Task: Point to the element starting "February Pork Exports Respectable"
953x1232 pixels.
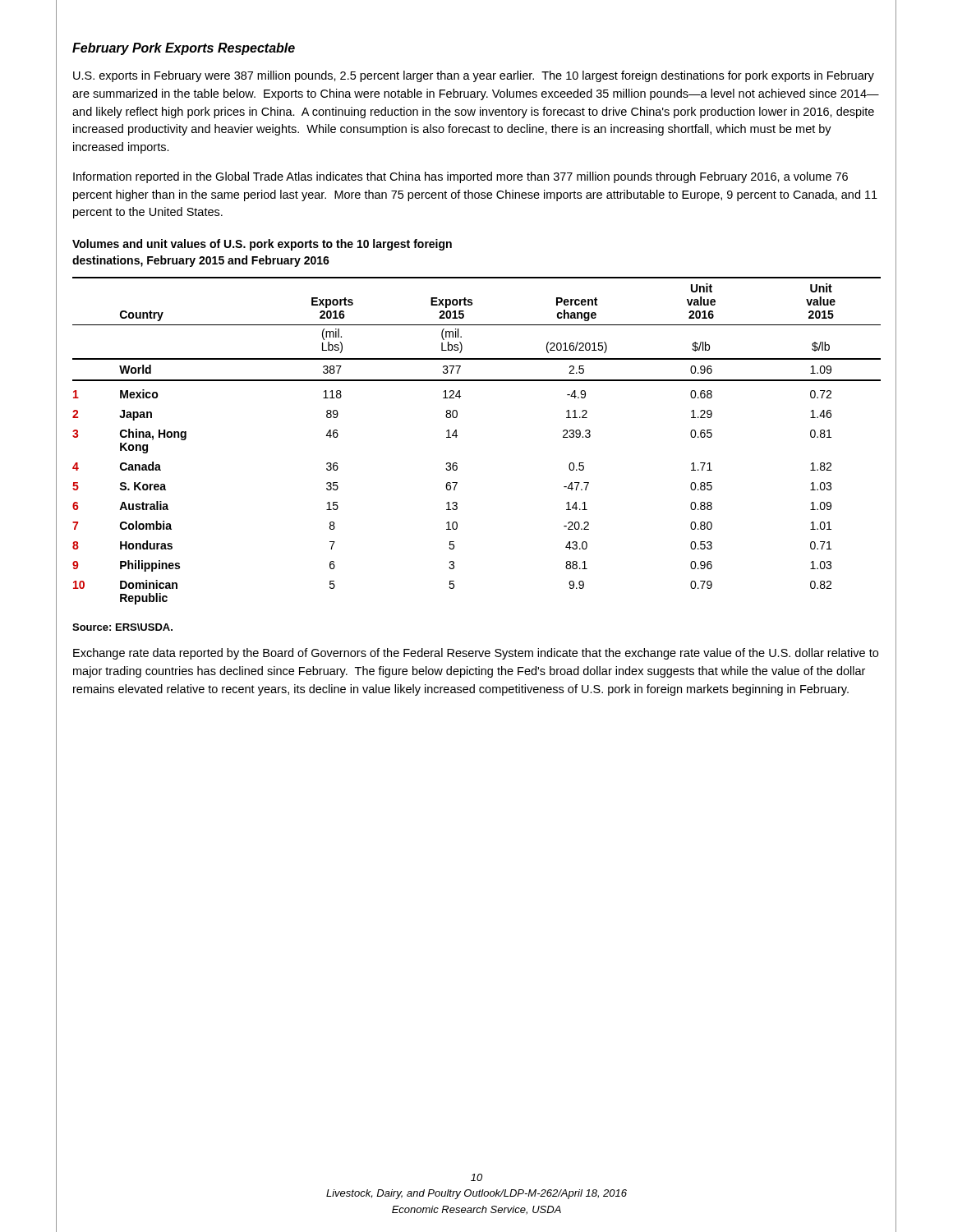Action: [x=184, y=48]
